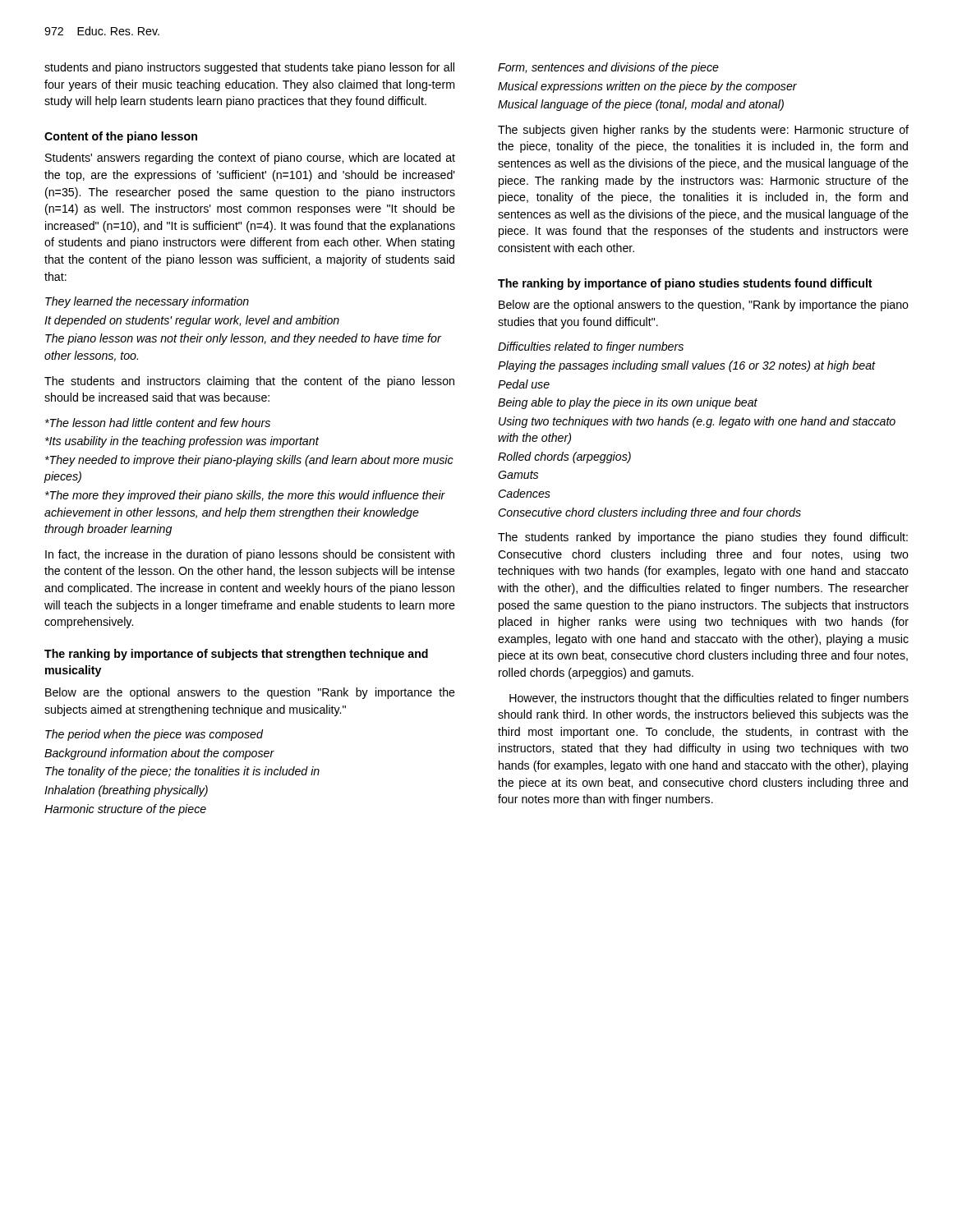Click the passage that begins "*Its usability in the"
The image size is (953, 1232).
coord(181,441)
